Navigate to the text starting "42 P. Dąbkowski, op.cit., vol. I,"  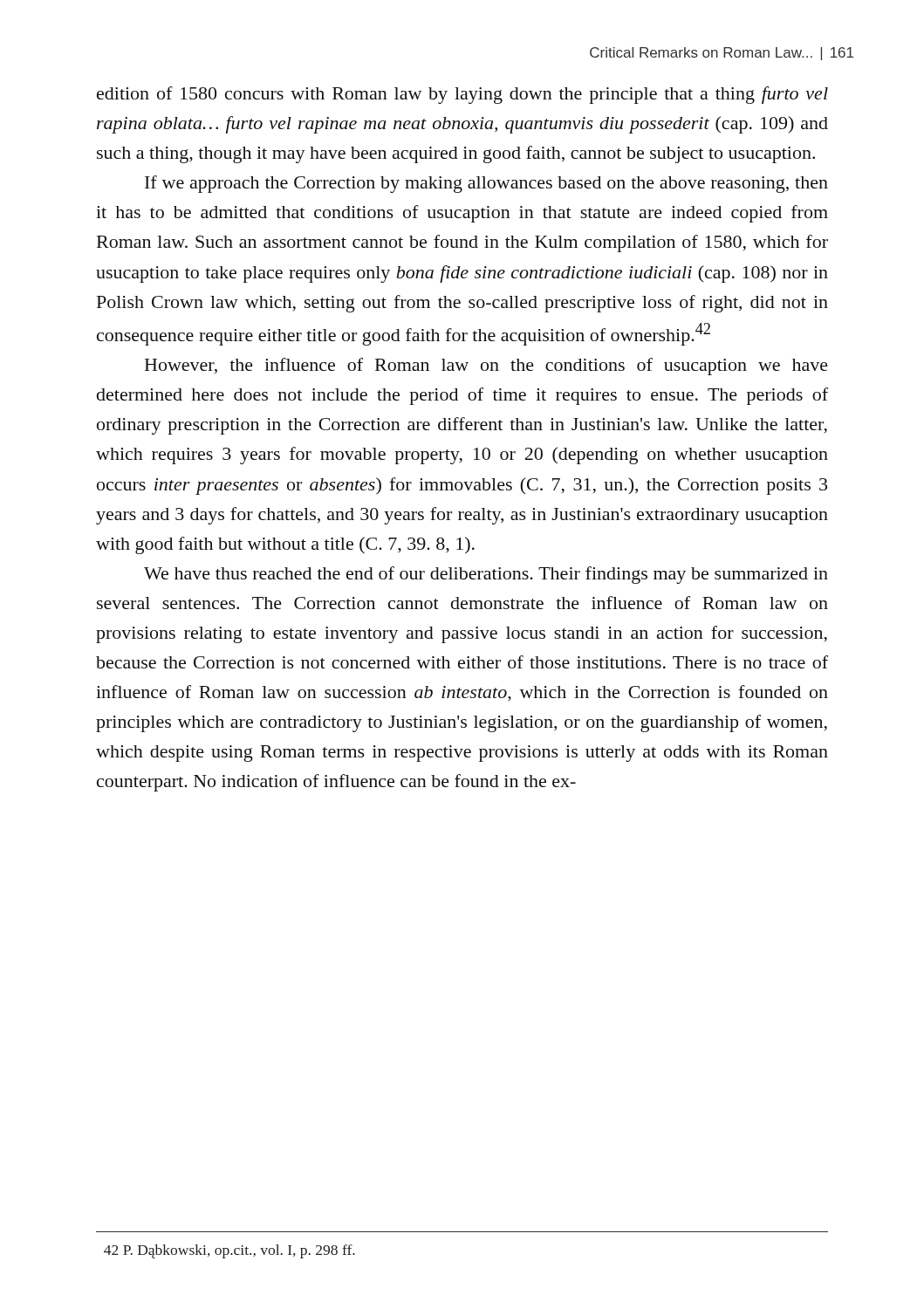tap(226, 1249)
